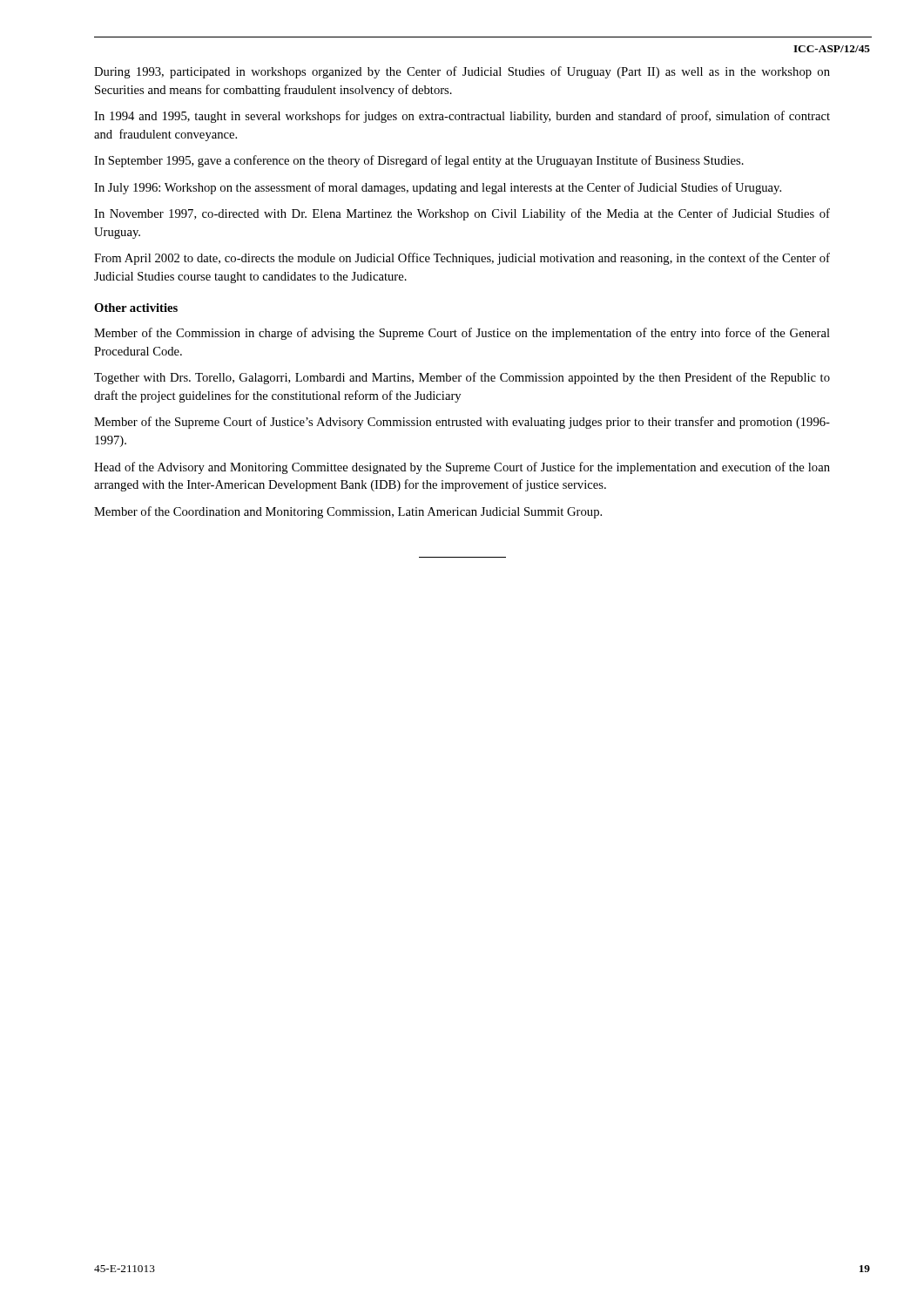Image resolution: width=924 pixels, height=1307 pixels.
Task: Locate the text block starting "Head of the"
Action: 462,476
